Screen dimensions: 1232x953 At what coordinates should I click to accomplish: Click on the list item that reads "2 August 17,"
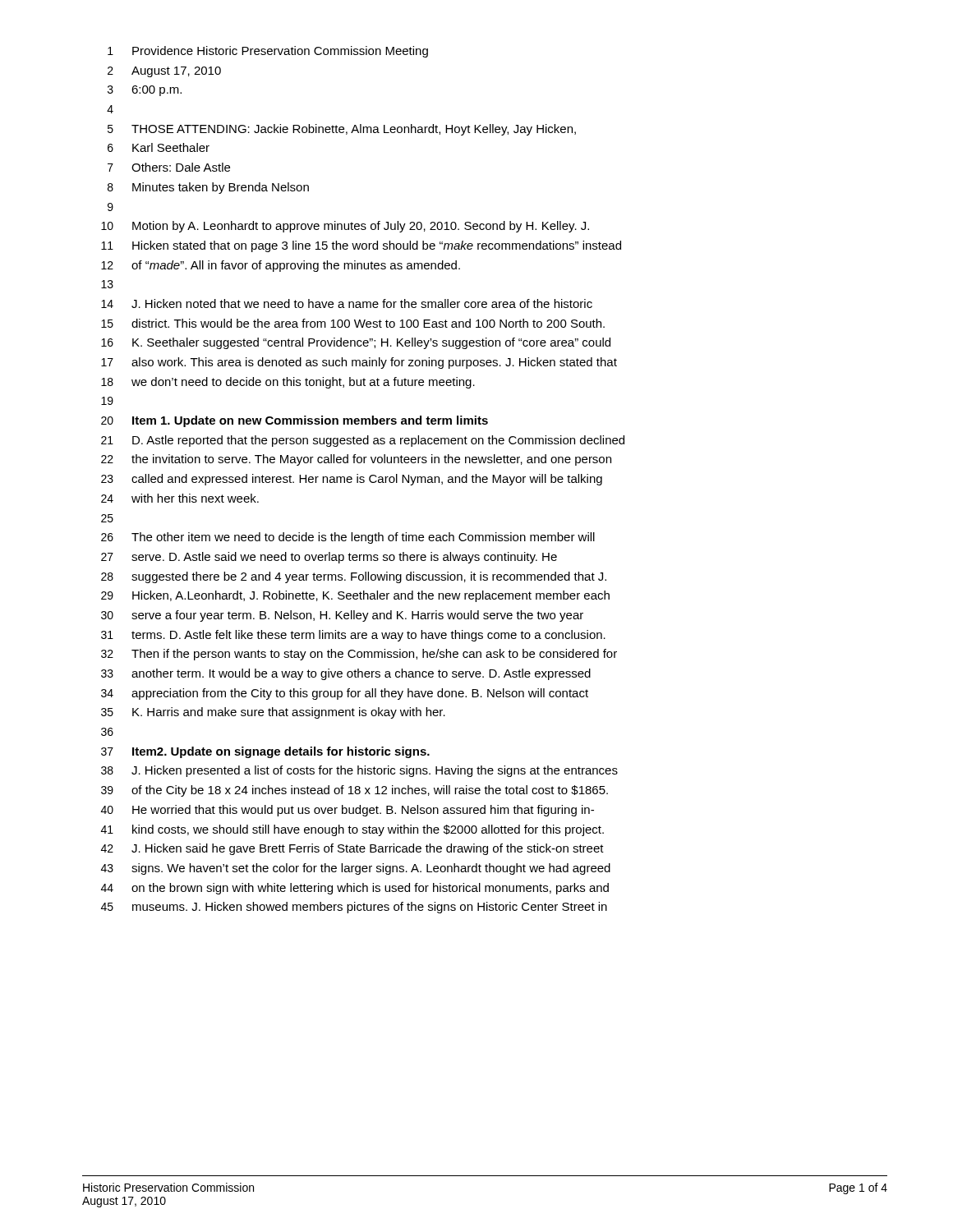pyautogui.click(x=164, y=72)
